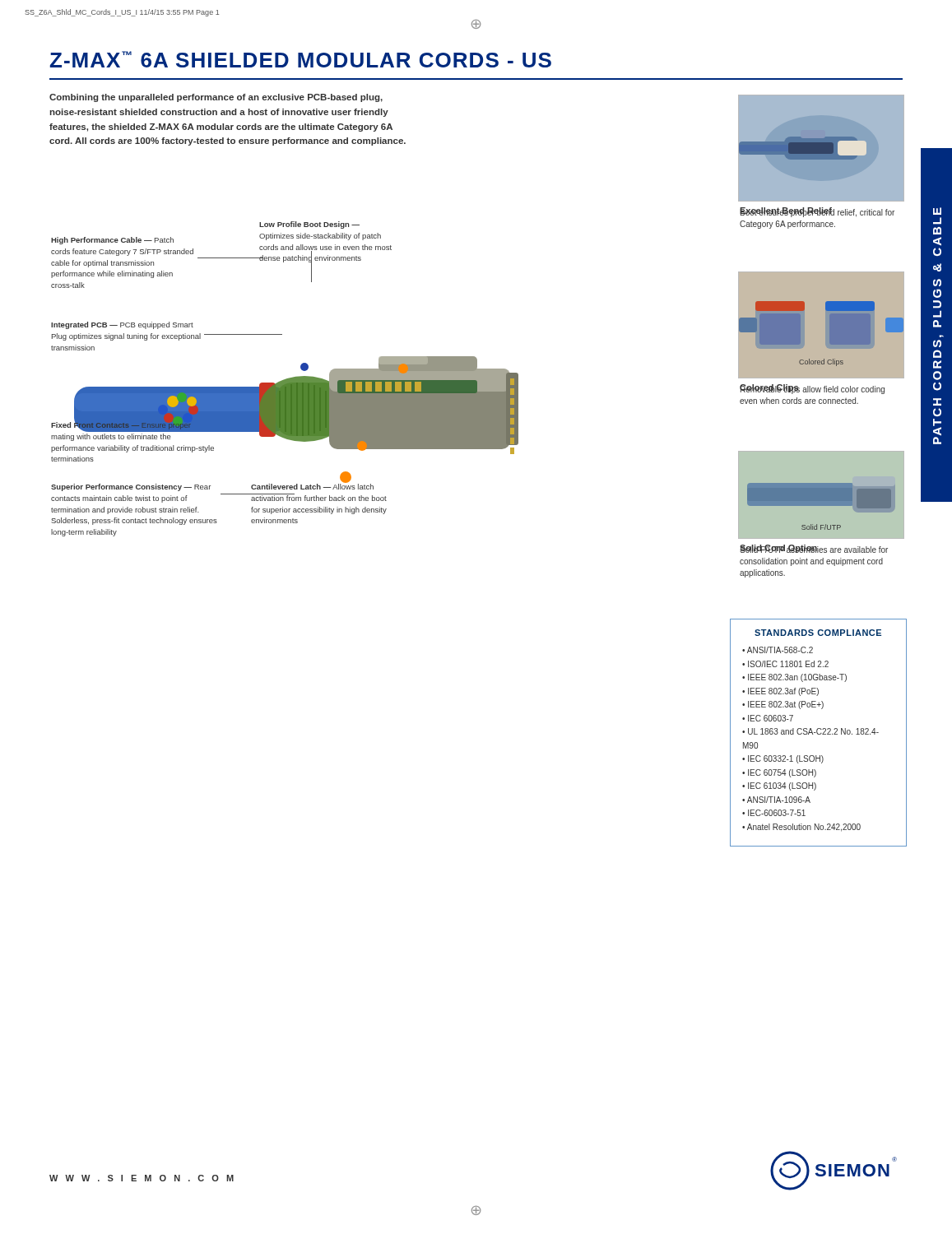Find the logo
952x1234 pixels.
[x=833, y=1171]
